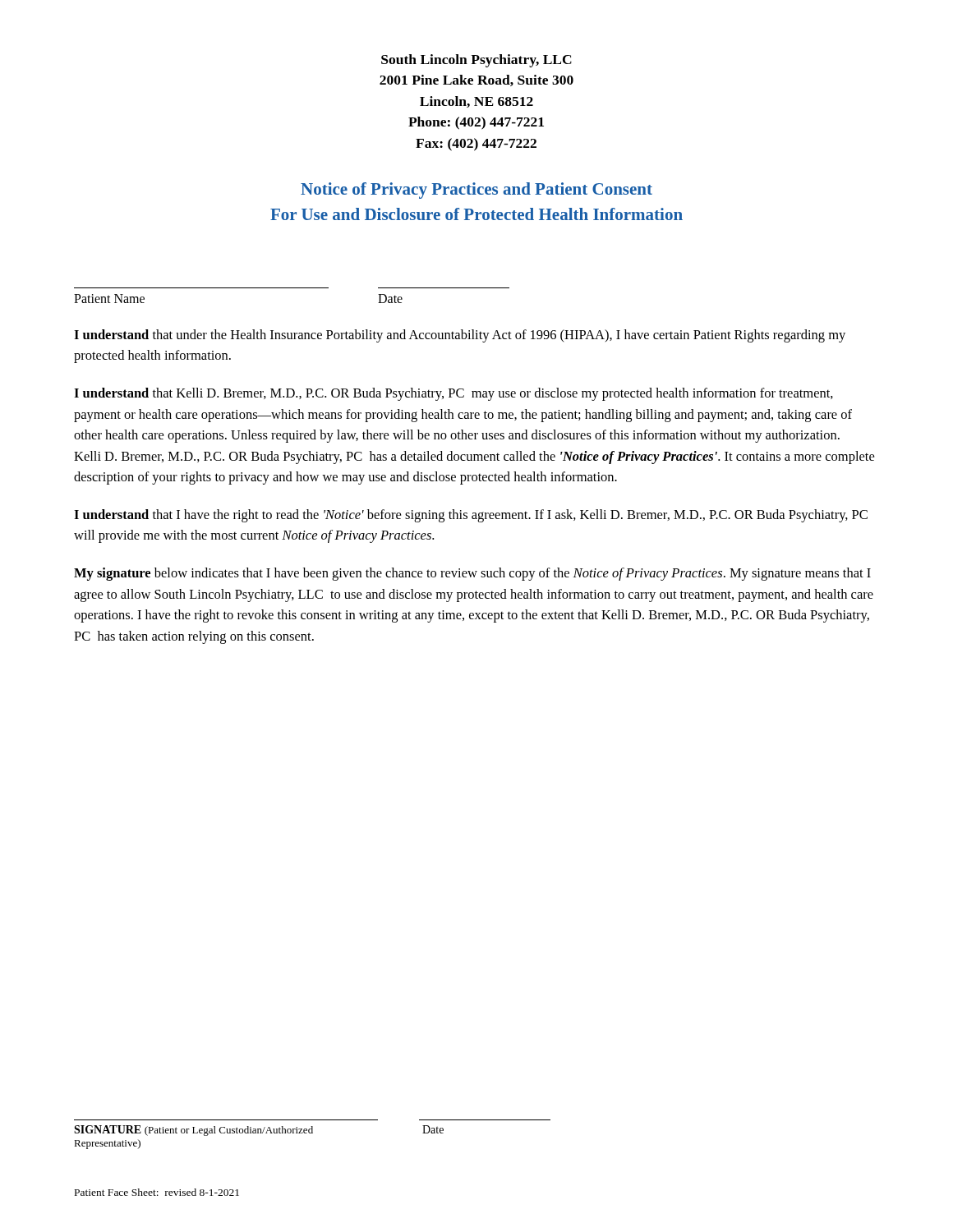Locate the text block starting "I understand that I have the"
Viewport: 953px width, 1232px height.
(x=471, y=525)
